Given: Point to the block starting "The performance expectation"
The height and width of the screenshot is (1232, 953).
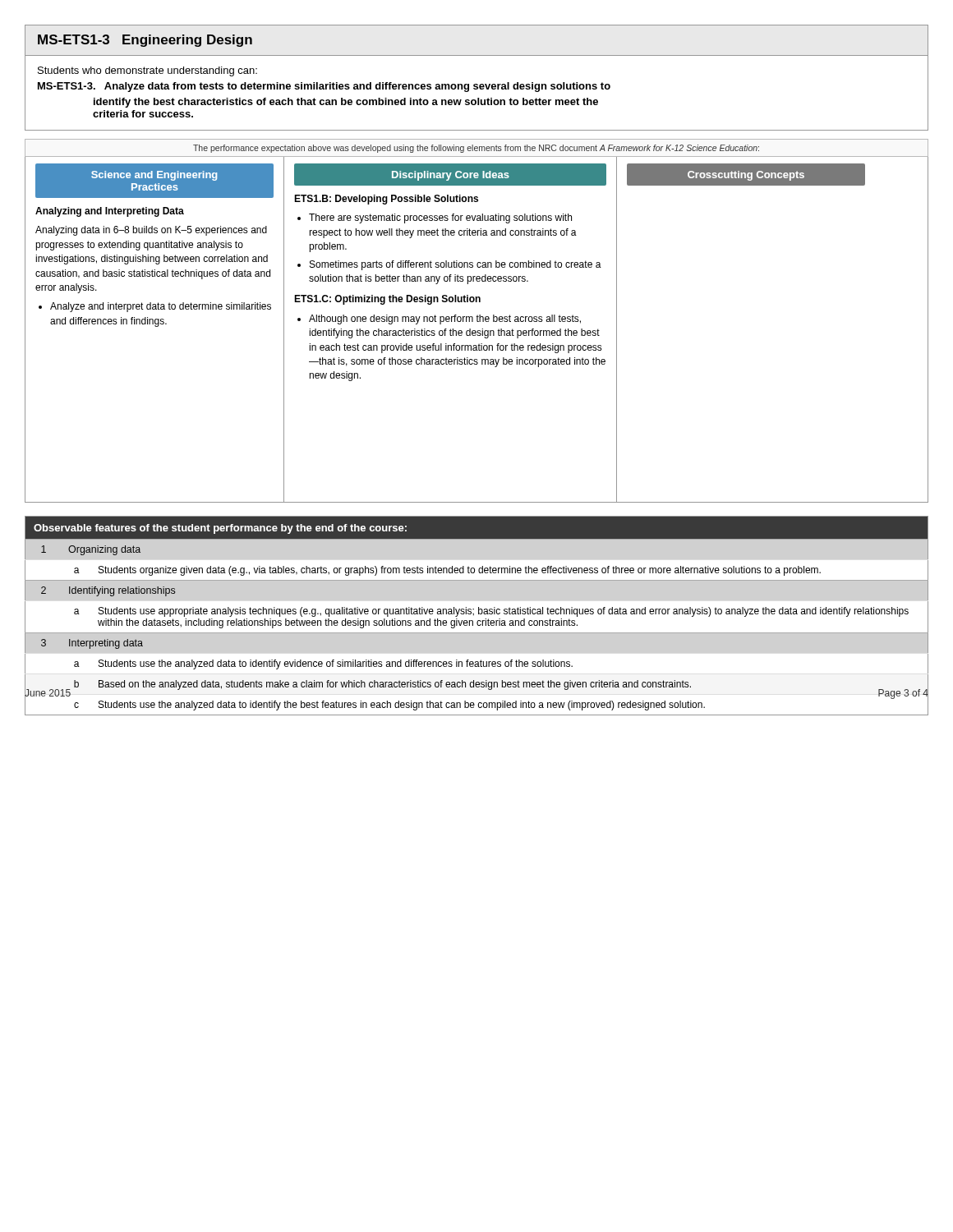Looking at the screenshot, I should pyautogui.click(x=476, y=148).
